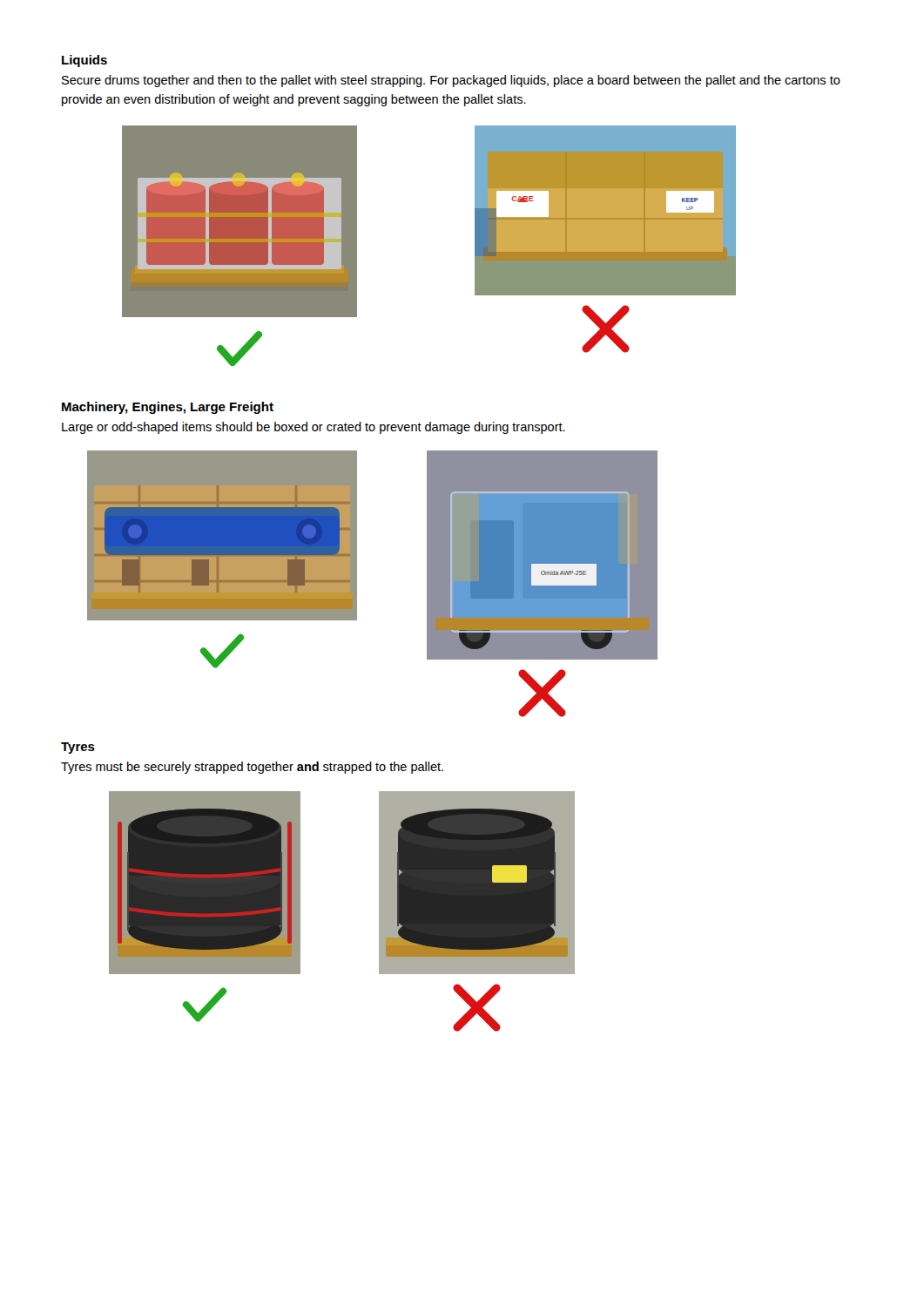Find the passage starting "Tyres must be securely strapped together and strapped"

click(253, 767)
